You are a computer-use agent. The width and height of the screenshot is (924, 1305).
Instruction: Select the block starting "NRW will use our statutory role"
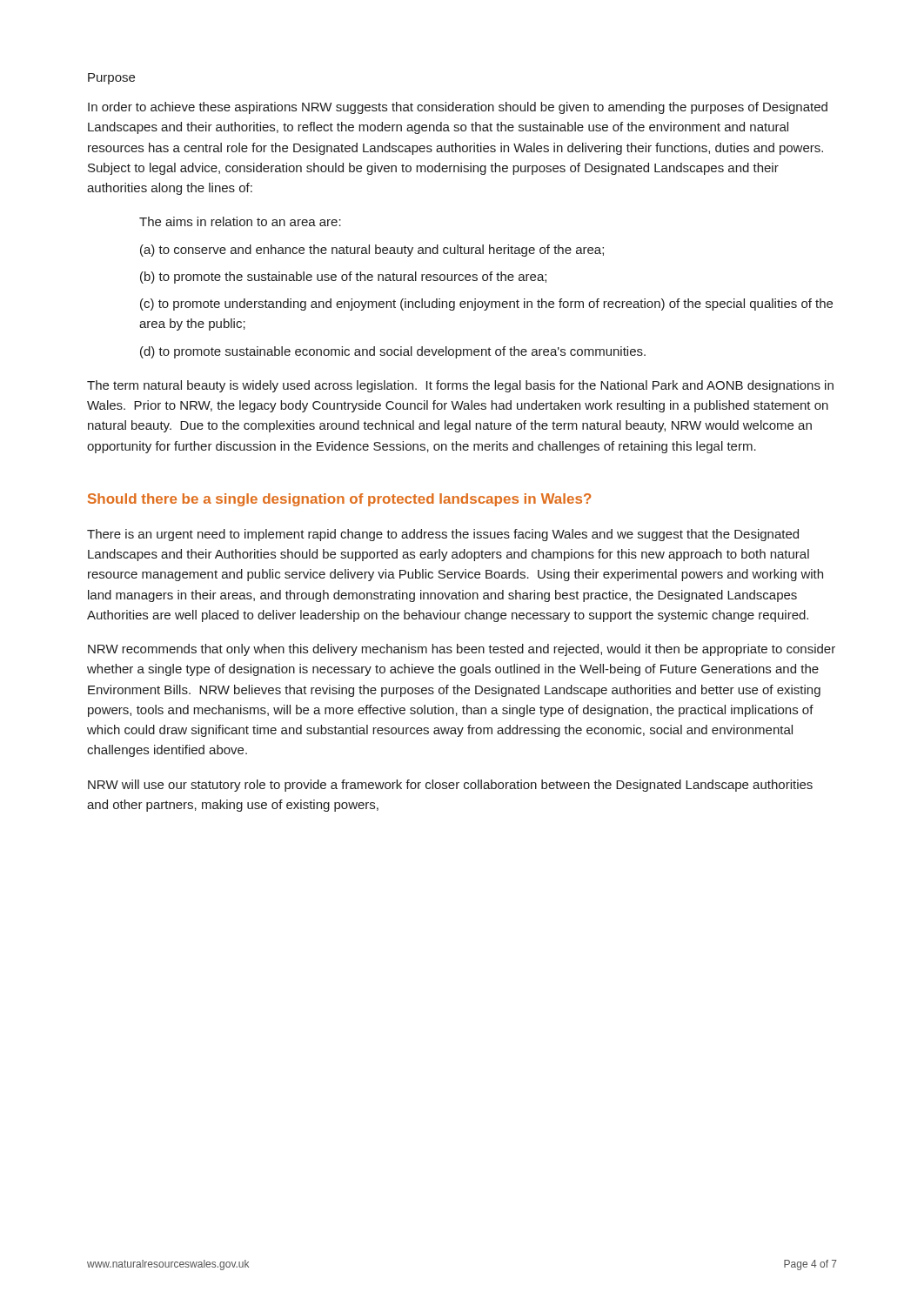[x=450, y=794]
